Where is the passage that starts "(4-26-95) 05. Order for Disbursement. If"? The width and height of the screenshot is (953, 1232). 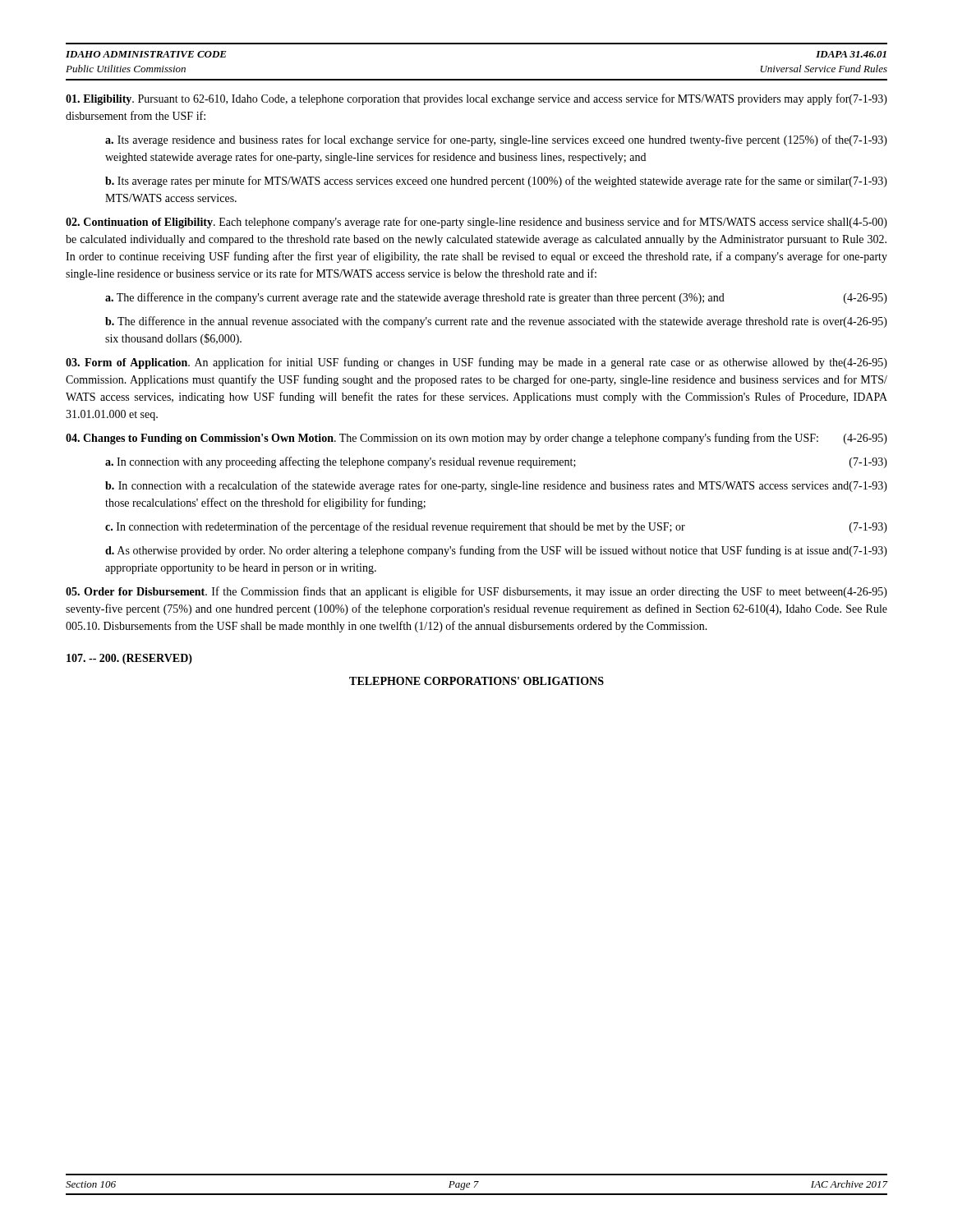point(476,608)
